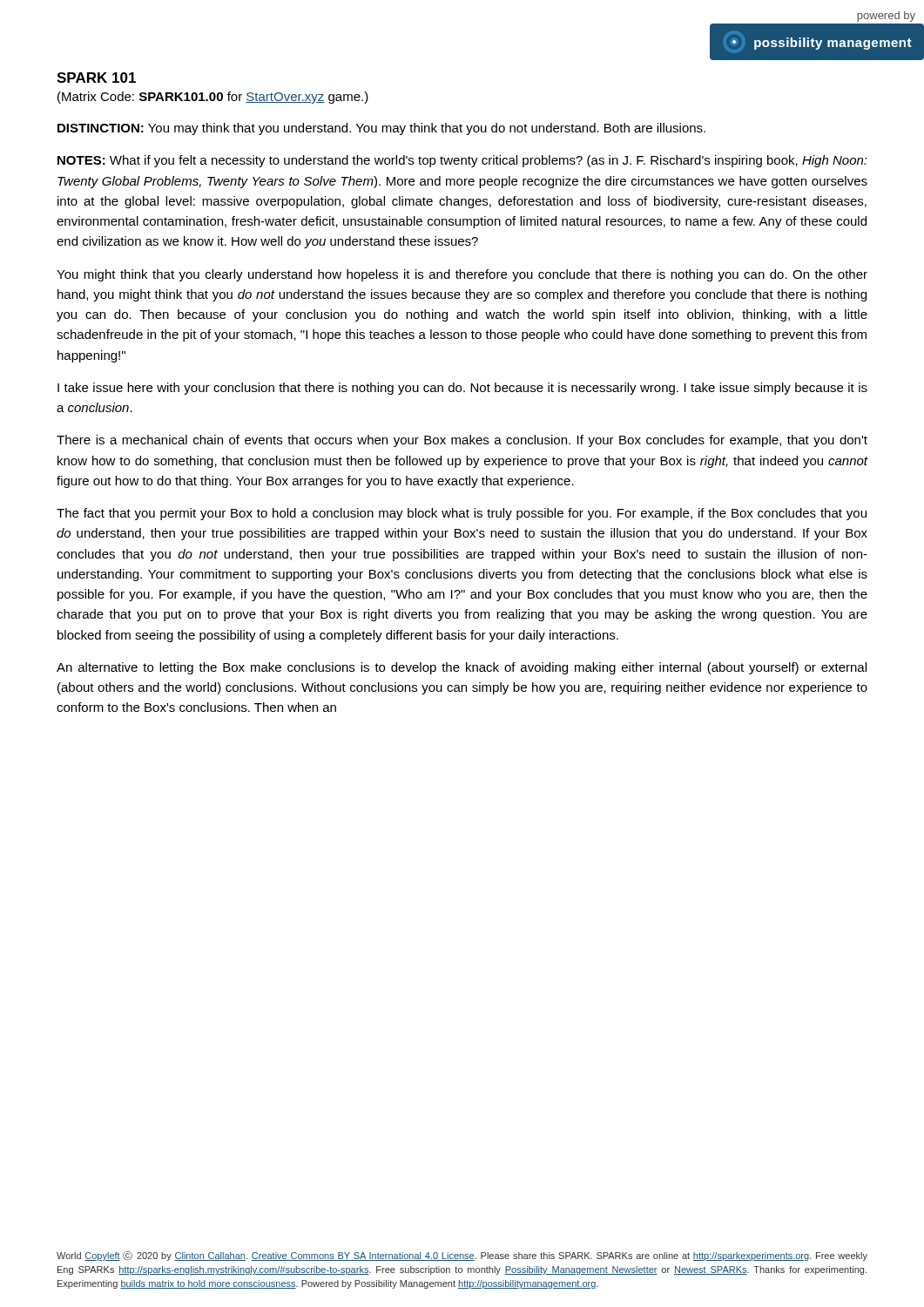Click on the text with the text "(Matrix Code: SPARK101.00 for StartOver.xyz game.)"
The width and height of the screenshot is (924, 1307).
213,96
